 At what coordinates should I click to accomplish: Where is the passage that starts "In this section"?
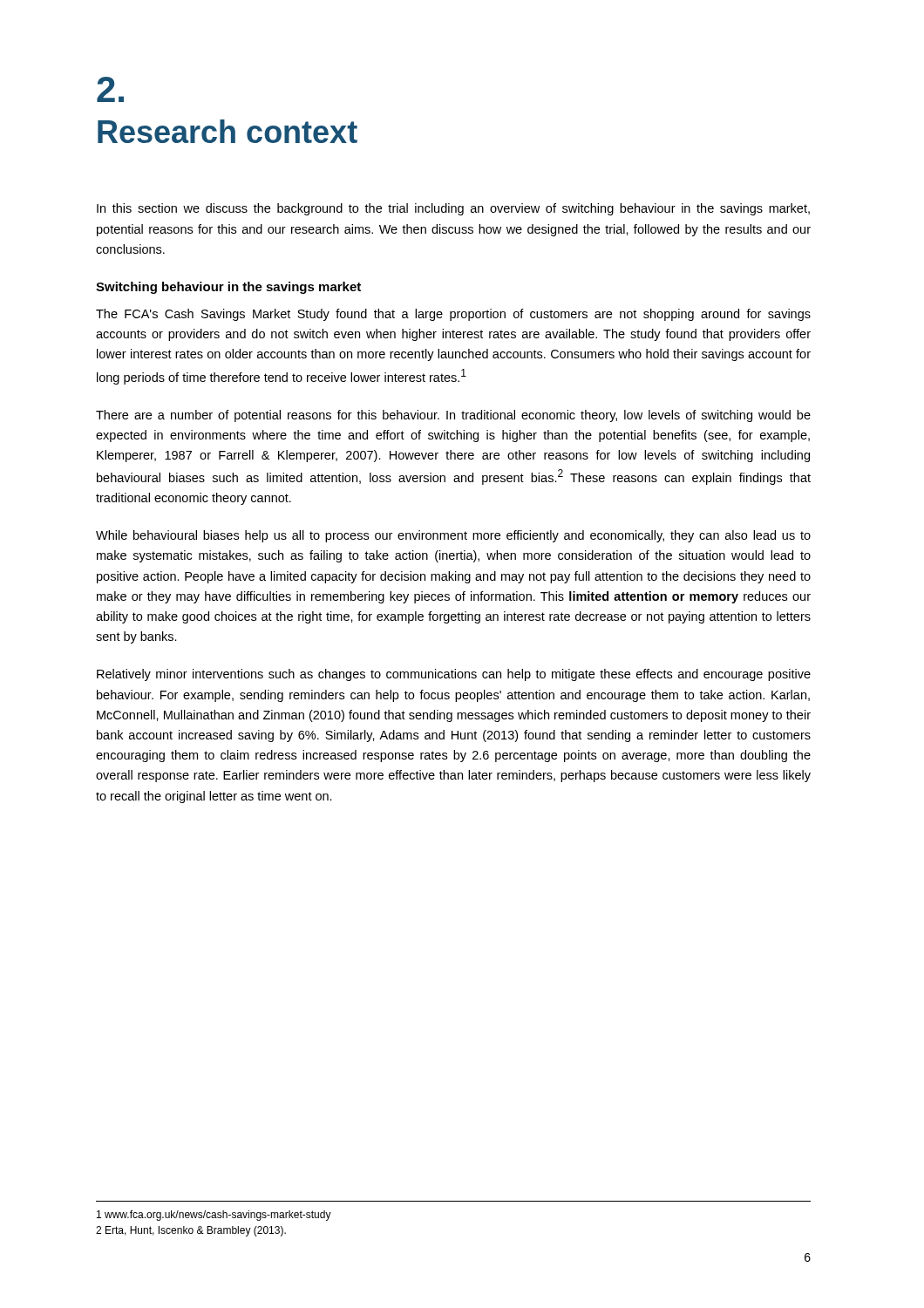pos(453,229)
